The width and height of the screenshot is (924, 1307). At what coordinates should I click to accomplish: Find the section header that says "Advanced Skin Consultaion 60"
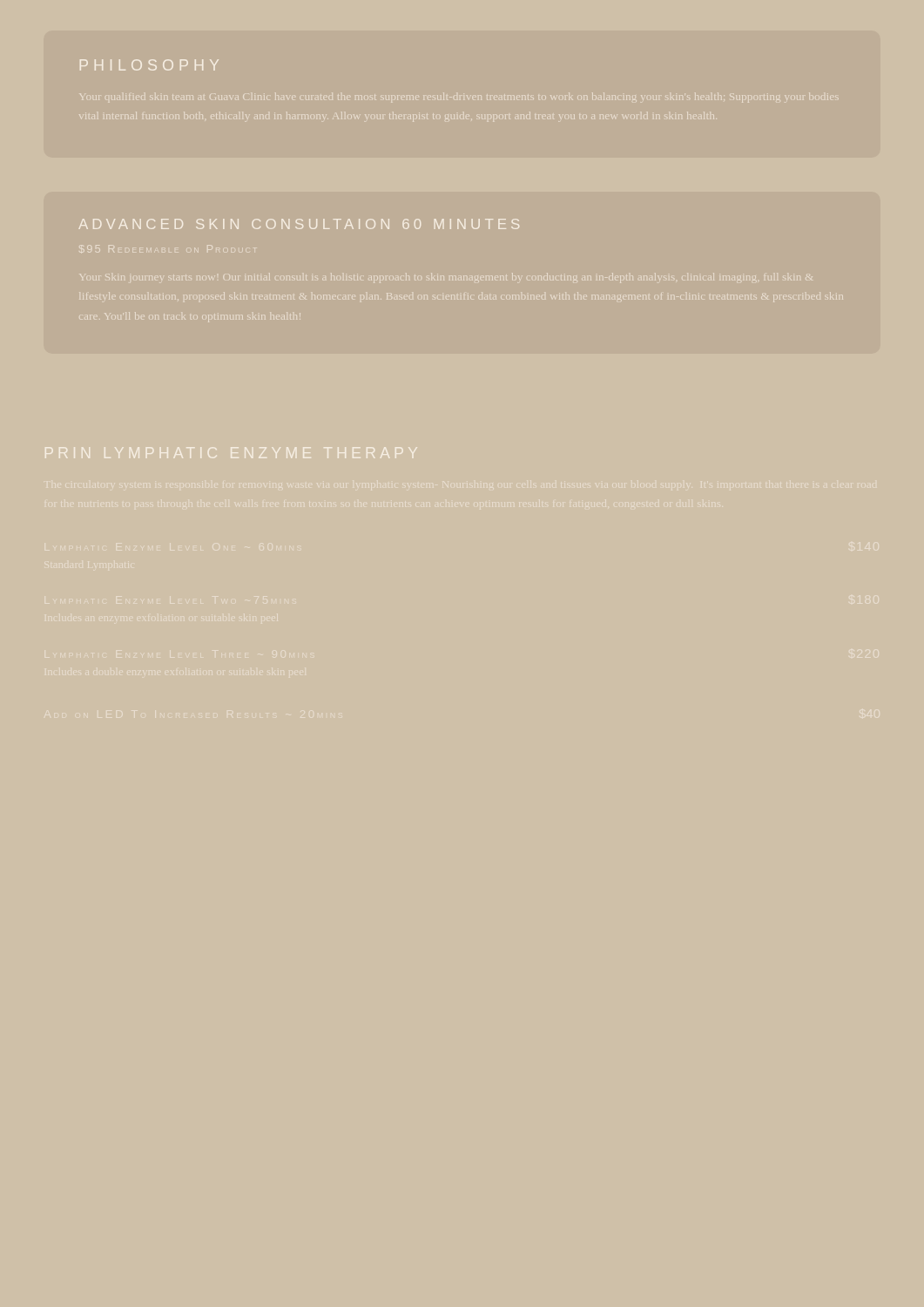[x=301, y=225]
